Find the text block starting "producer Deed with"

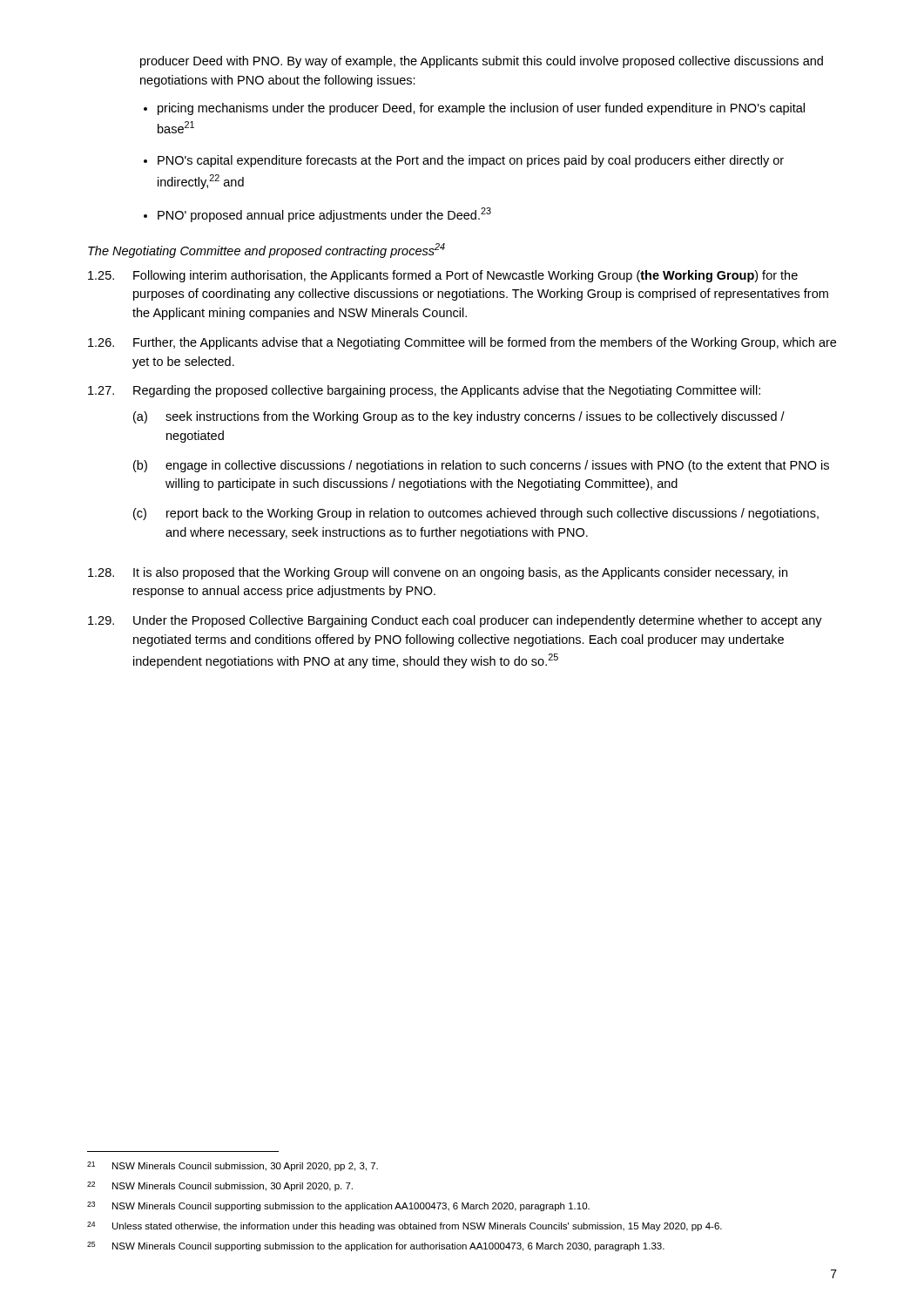click(481, 70)
